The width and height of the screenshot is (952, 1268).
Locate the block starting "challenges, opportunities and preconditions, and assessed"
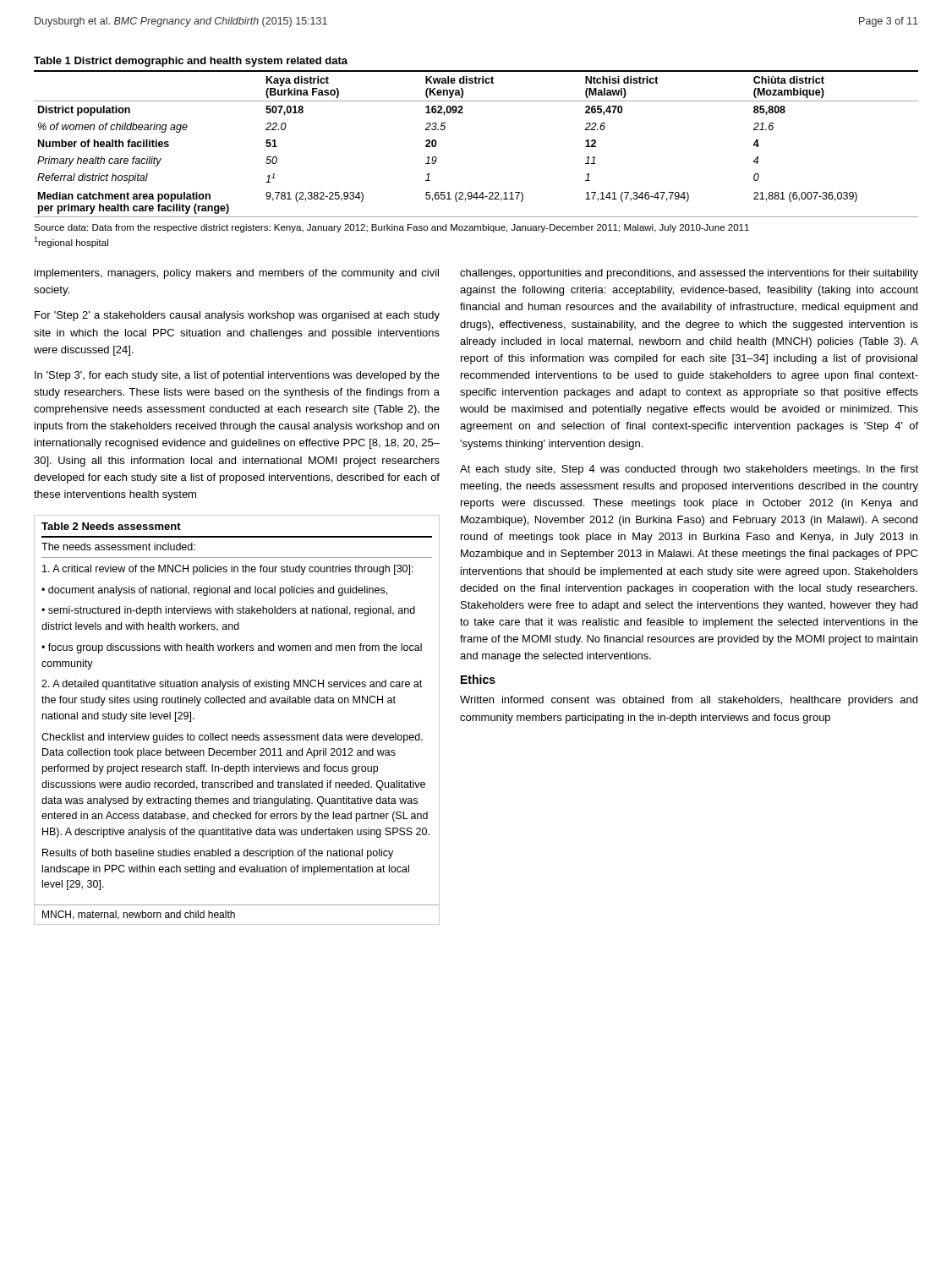[x=689, y=358]
